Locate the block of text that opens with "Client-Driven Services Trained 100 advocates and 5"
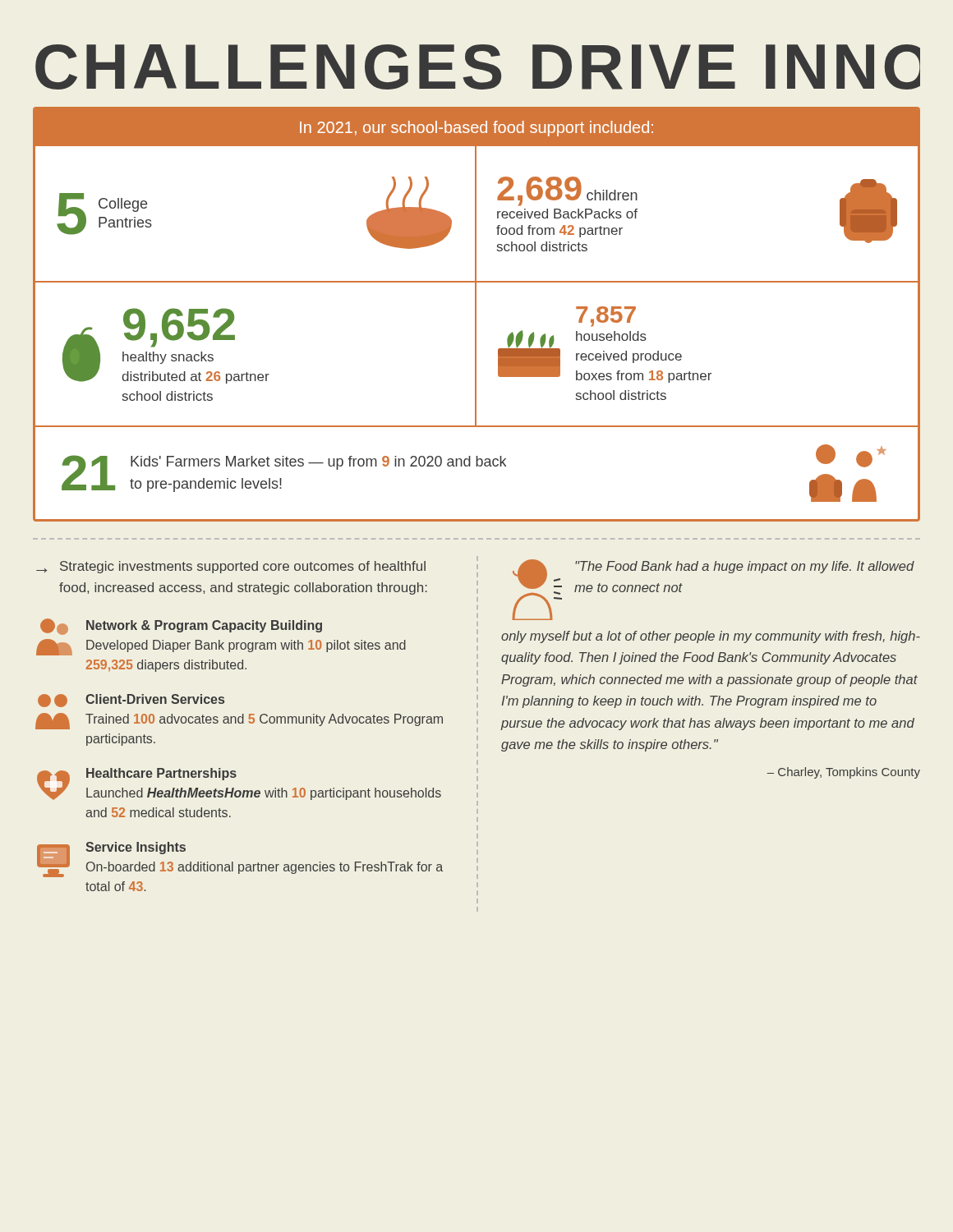This screenshot has height=1232, width=953. coord(243,719)
